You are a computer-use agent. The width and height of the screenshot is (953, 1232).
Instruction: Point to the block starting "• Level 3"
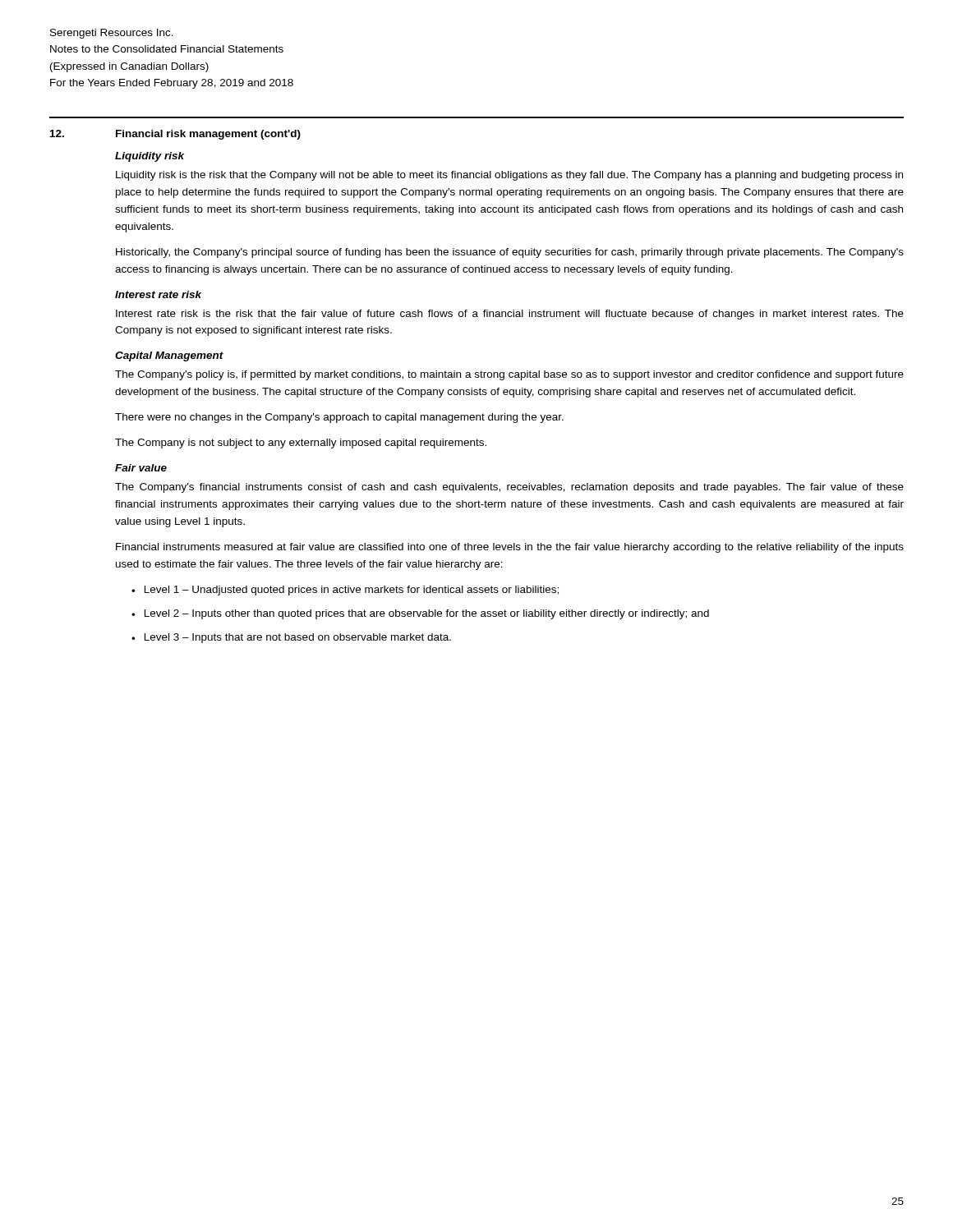click(x=291, y=638)
